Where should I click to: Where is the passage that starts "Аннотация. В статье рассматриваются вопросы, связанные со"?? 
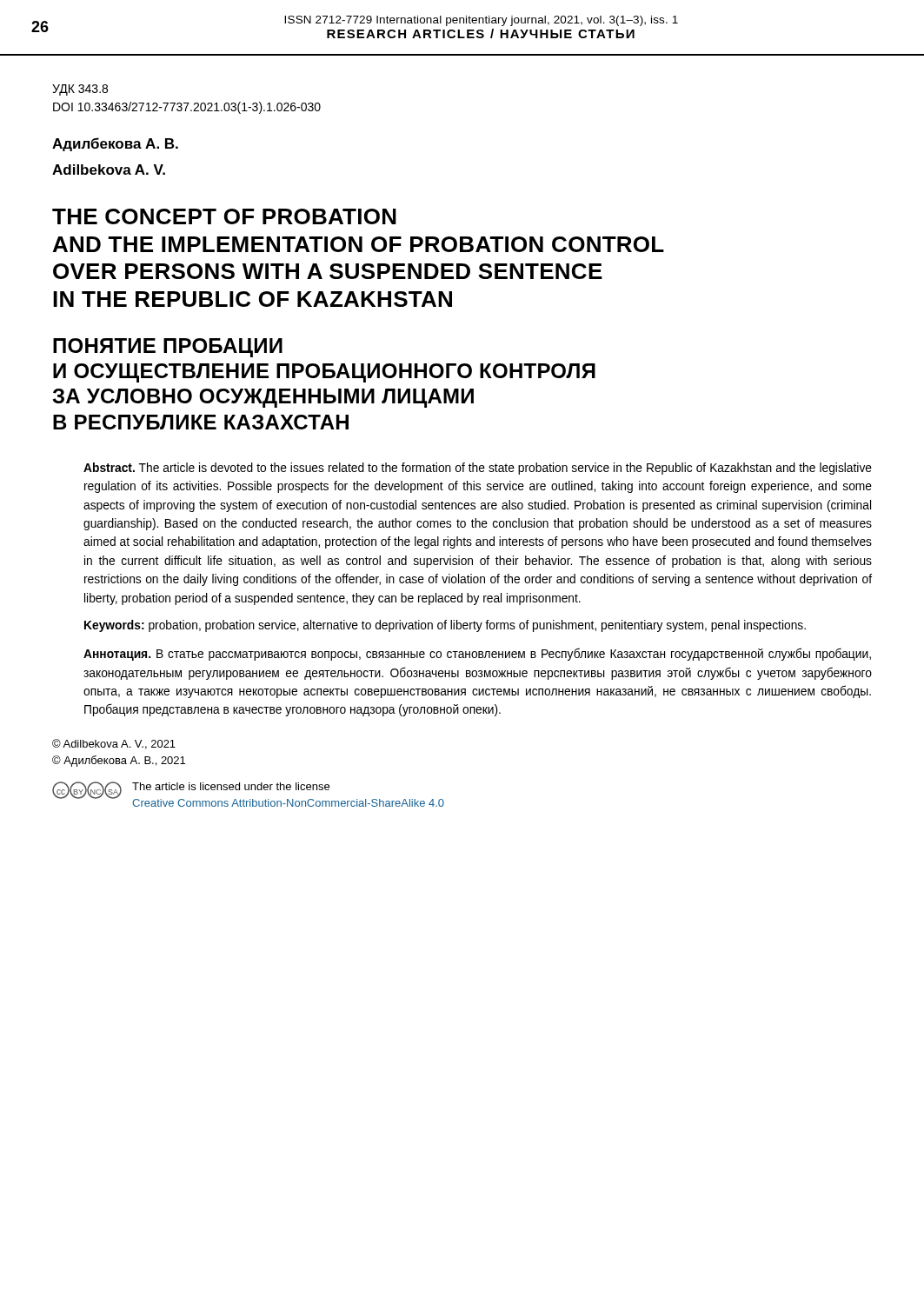[478, 683]
